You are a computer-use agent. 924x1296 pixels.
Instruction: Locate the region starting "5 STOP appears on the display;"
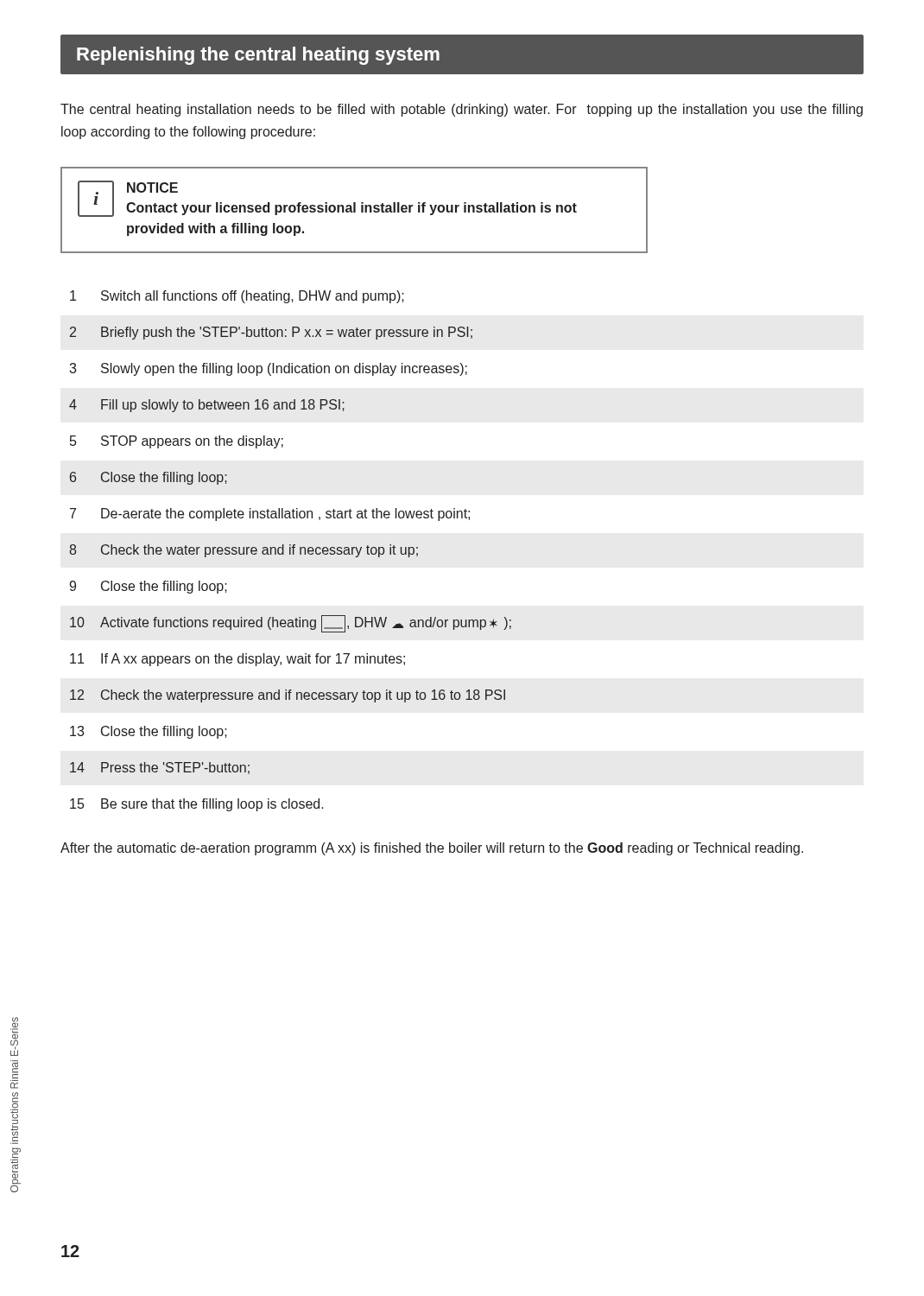click(177, 442)
